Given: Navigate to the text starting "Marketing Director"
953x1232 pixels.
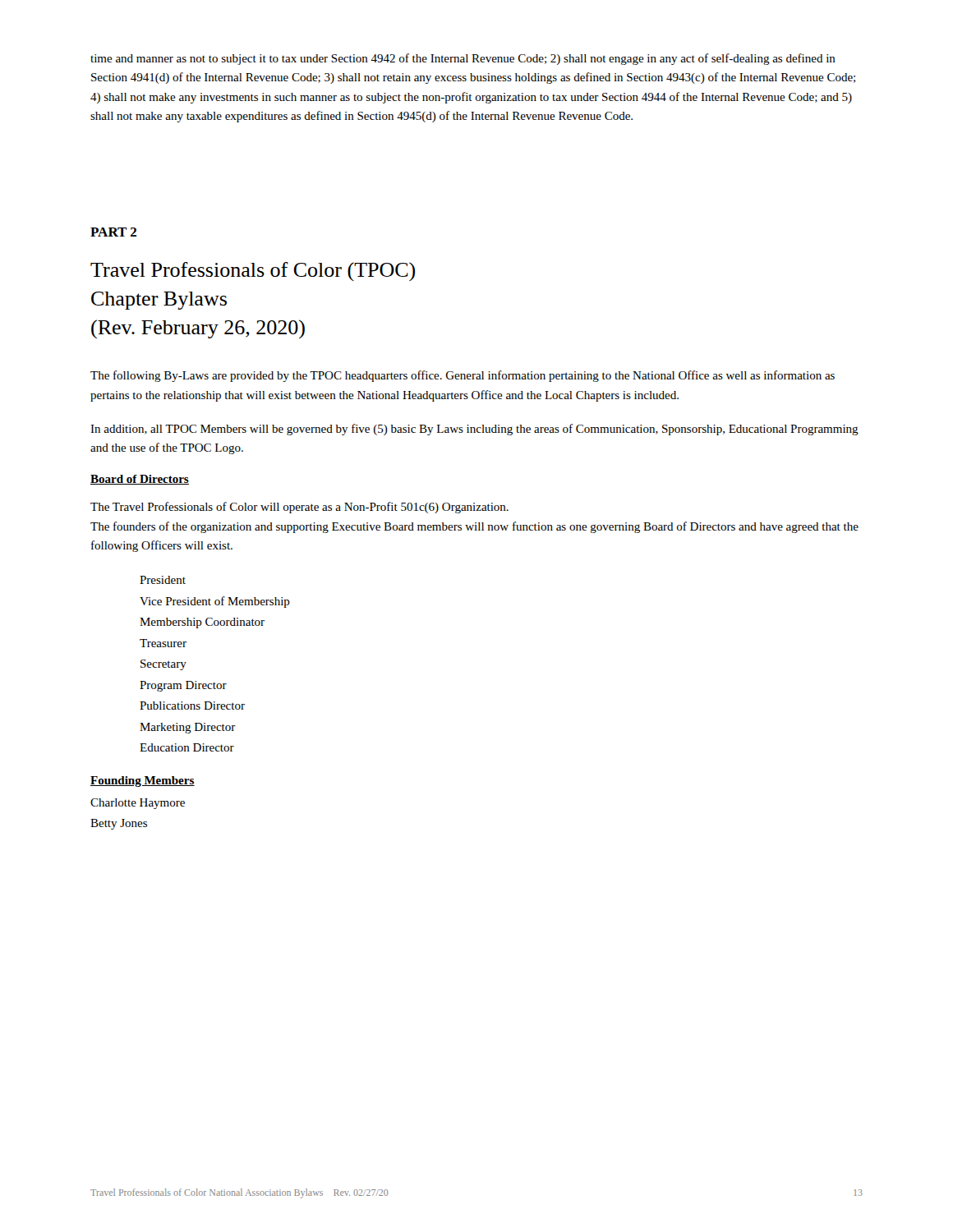Looking at the screenshot, I should pos(187,727).
